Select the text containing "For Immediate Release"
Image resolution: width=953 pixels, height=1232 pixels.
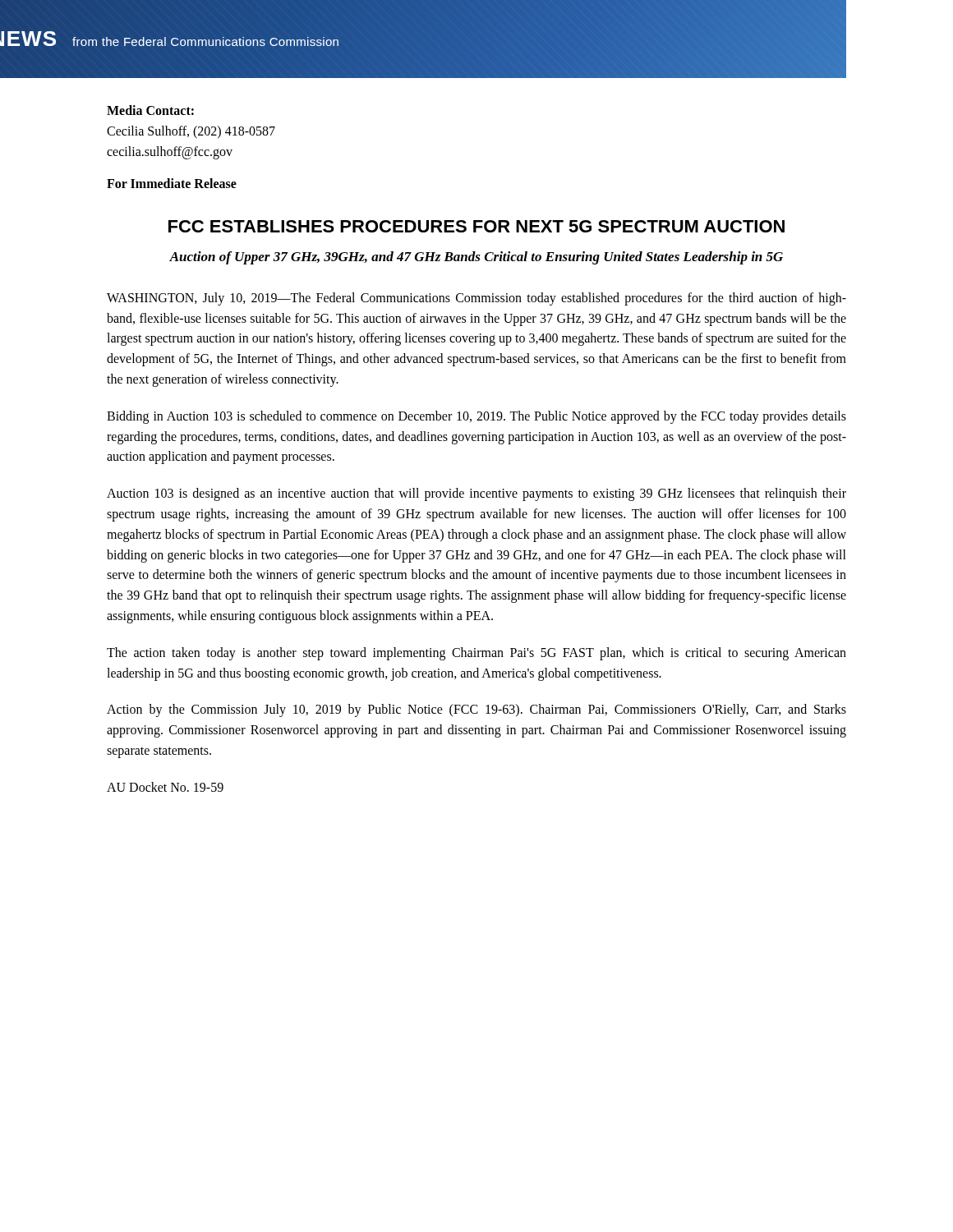[172, 184]
